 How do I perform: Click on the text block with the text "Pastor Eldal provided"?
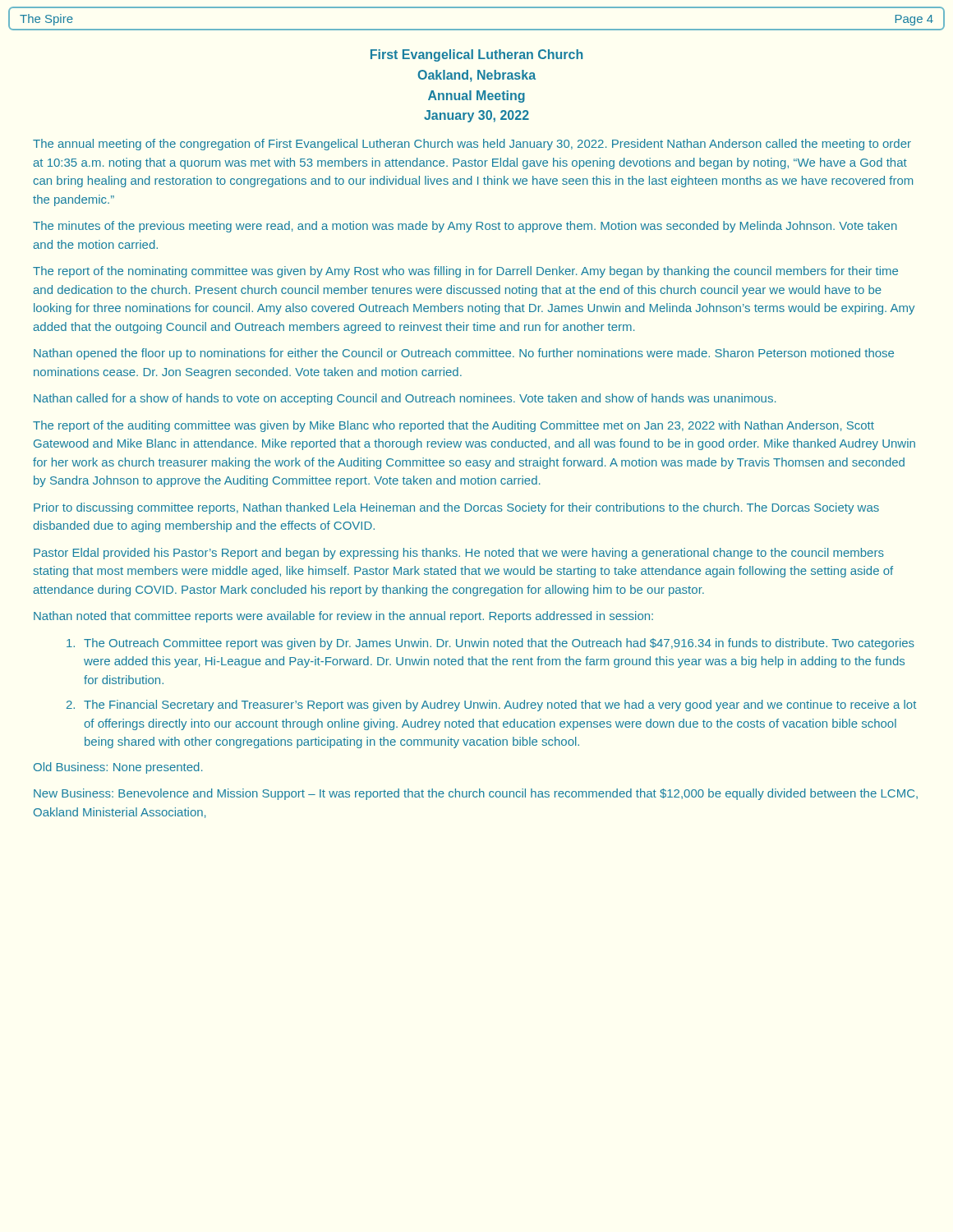[463, 571]
